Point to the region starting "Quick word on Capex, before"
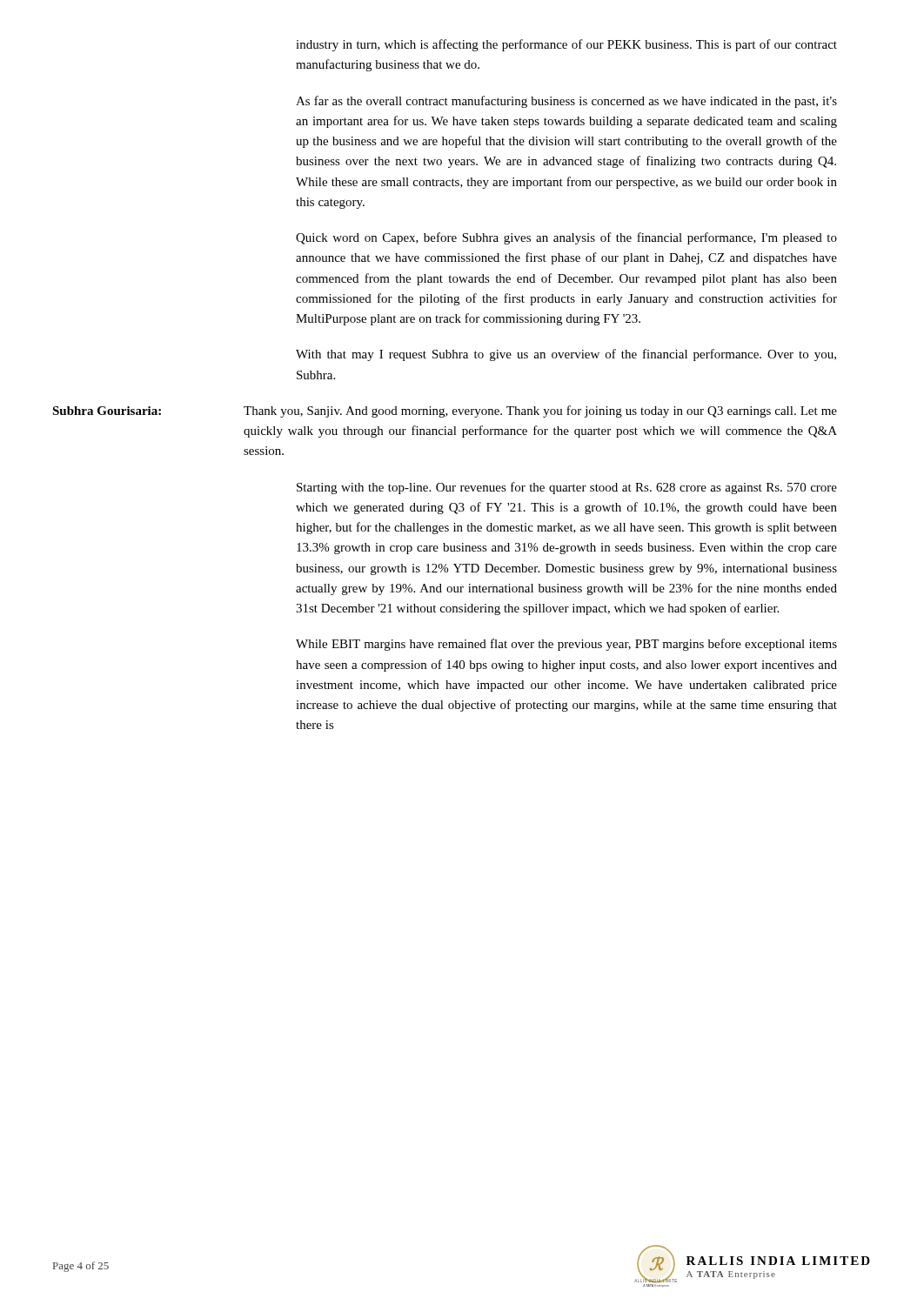 point(566,278)
